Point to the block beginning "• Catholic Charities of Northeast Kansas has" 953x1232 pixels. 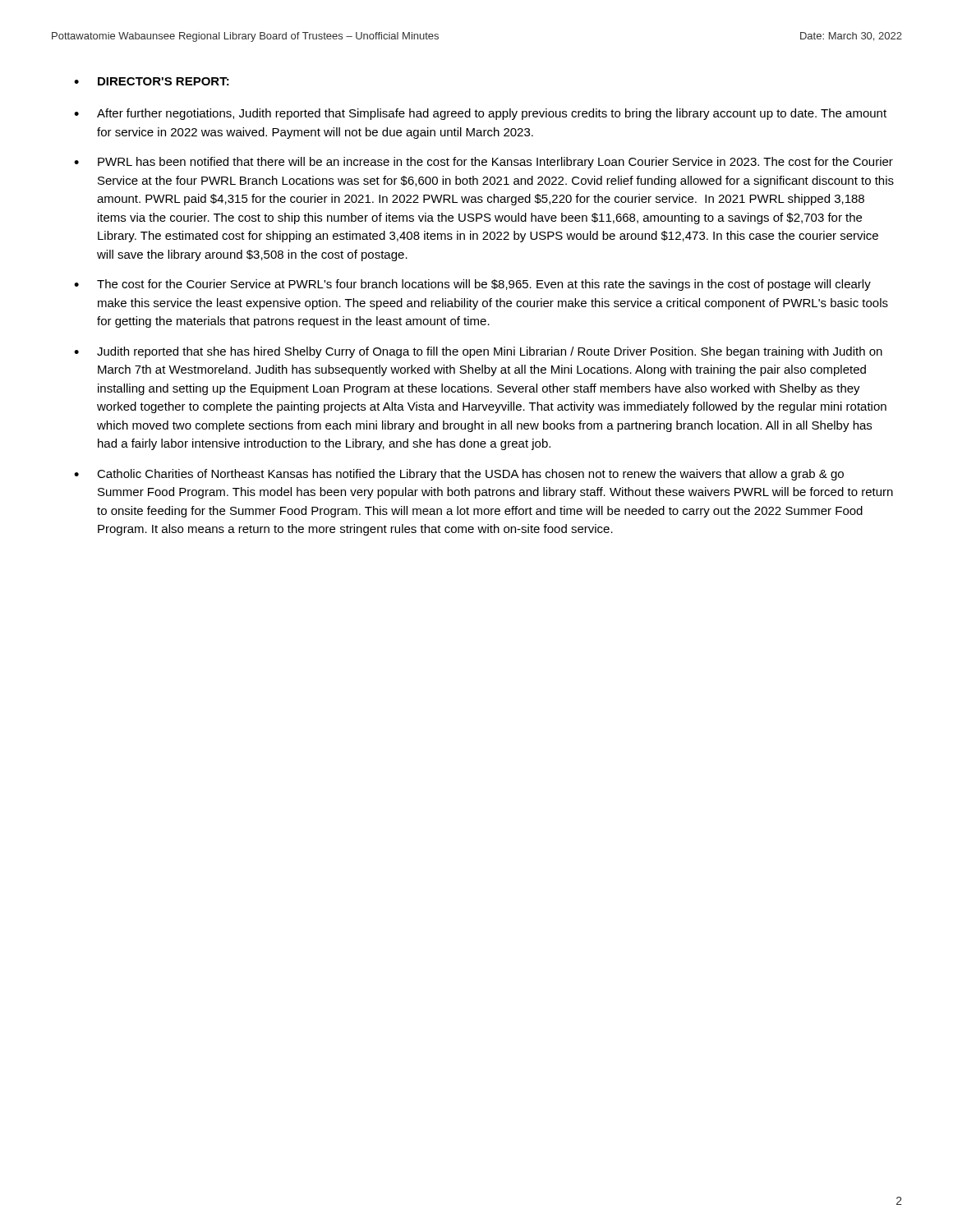(x=488, y=502)
